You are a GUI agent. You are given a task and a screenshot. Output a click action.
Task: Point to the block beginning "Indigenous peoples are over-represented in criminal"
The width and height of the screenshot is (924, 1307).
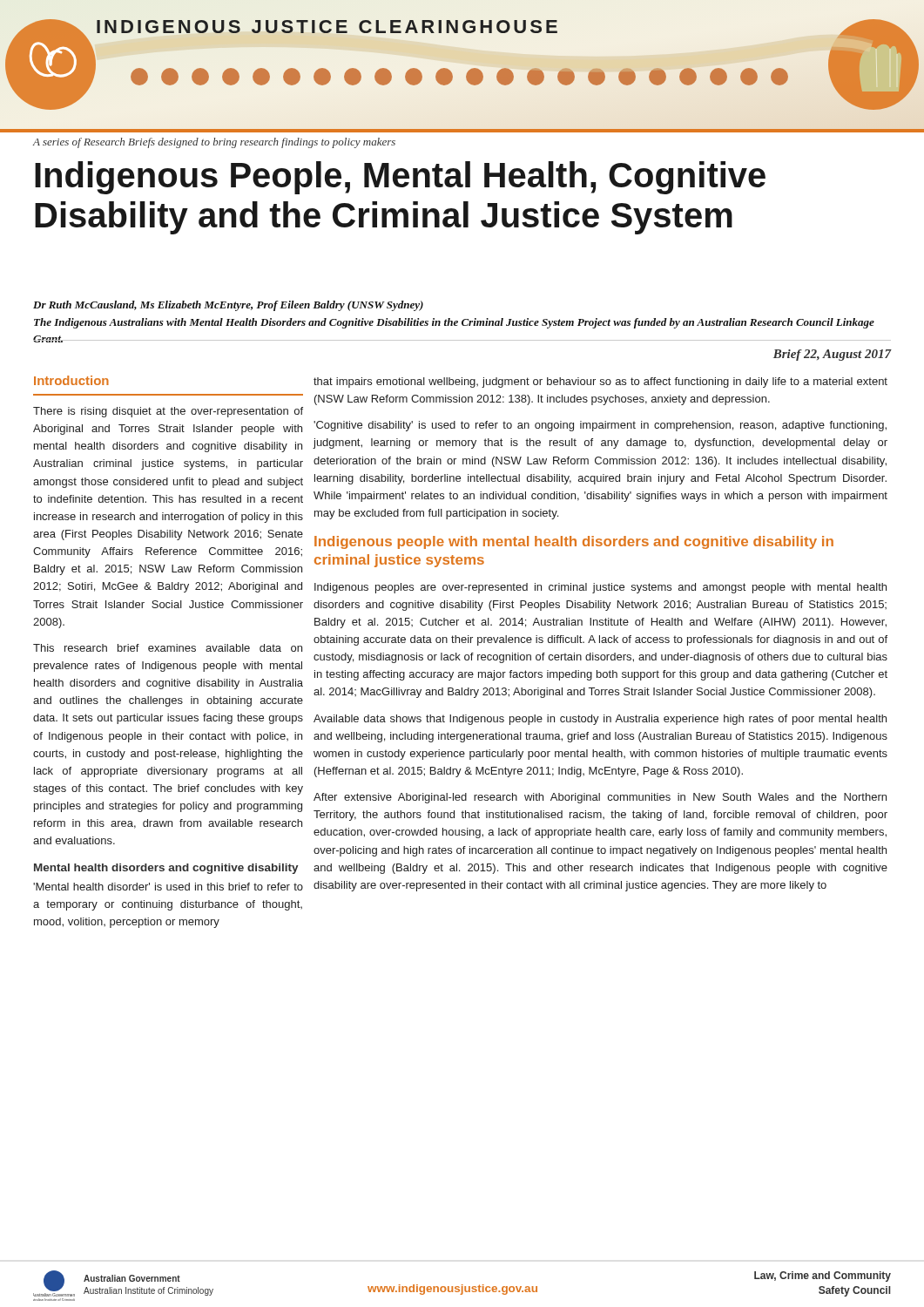tap(600, 639)
